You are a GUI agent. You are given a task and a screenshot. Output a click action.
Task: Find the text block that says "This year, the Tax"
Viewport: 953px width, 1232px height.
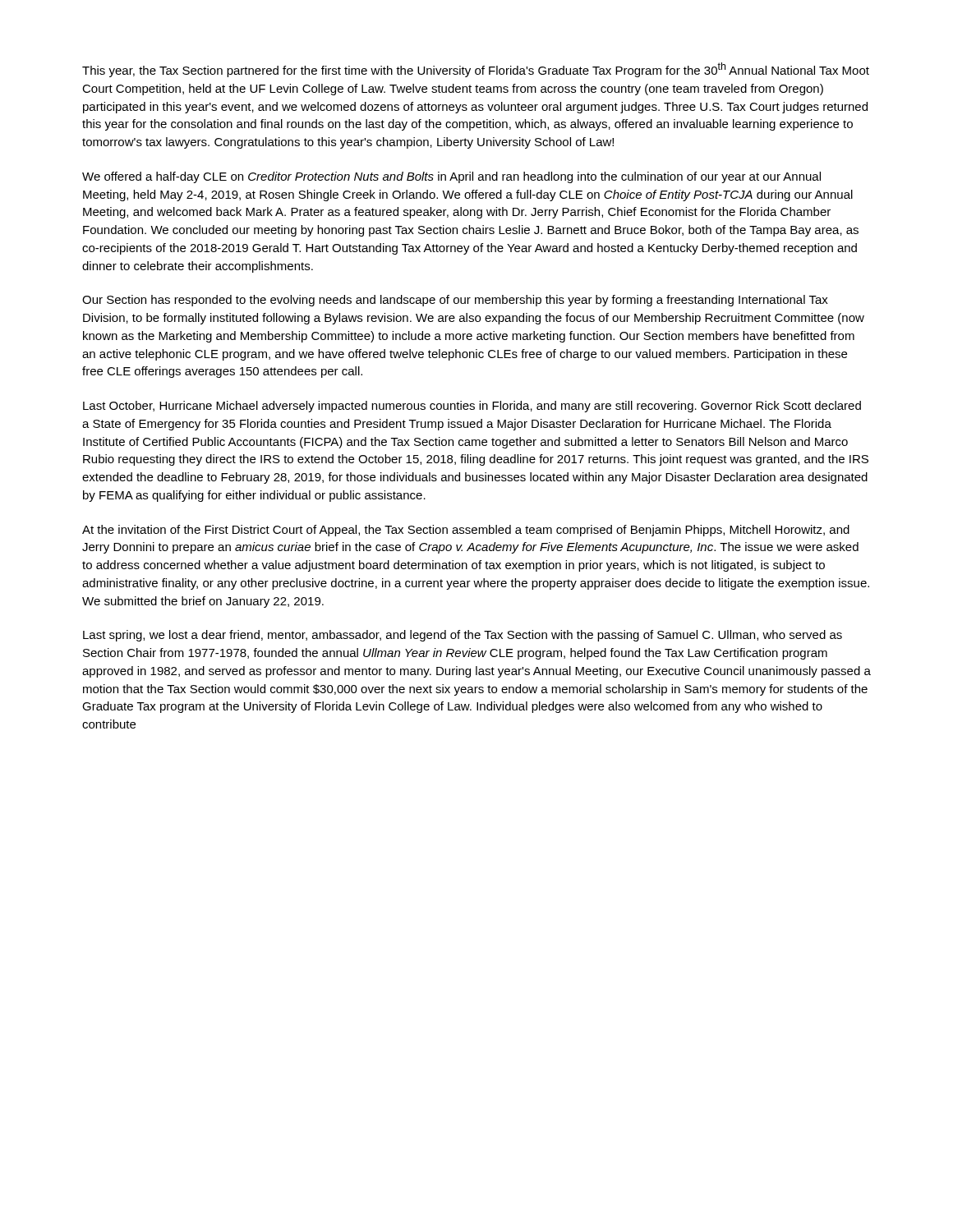(x=476, y=105)
